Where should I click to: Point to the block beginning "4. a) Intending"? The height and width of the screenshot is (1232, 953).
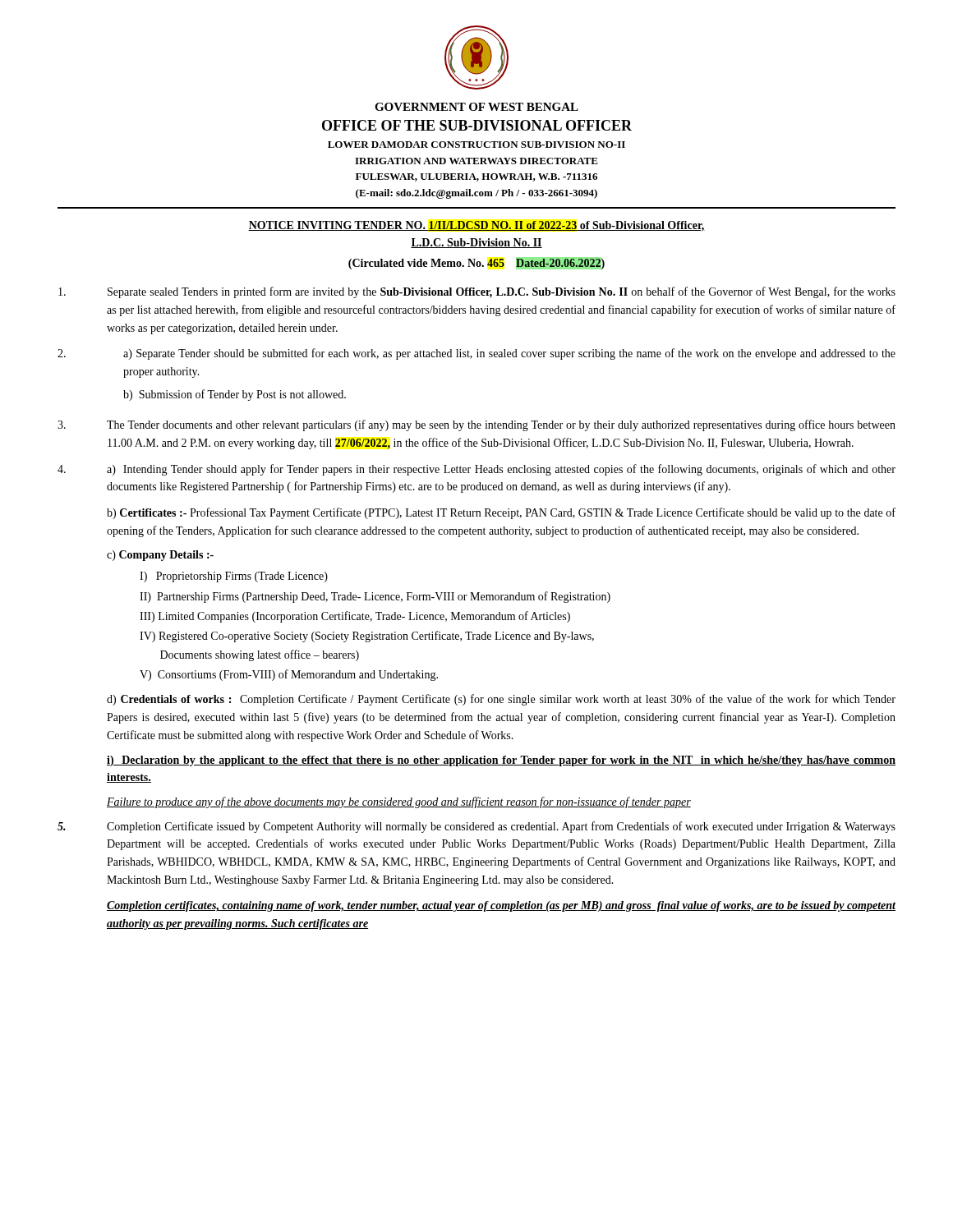pyautogui.click(x=476, y=478)
